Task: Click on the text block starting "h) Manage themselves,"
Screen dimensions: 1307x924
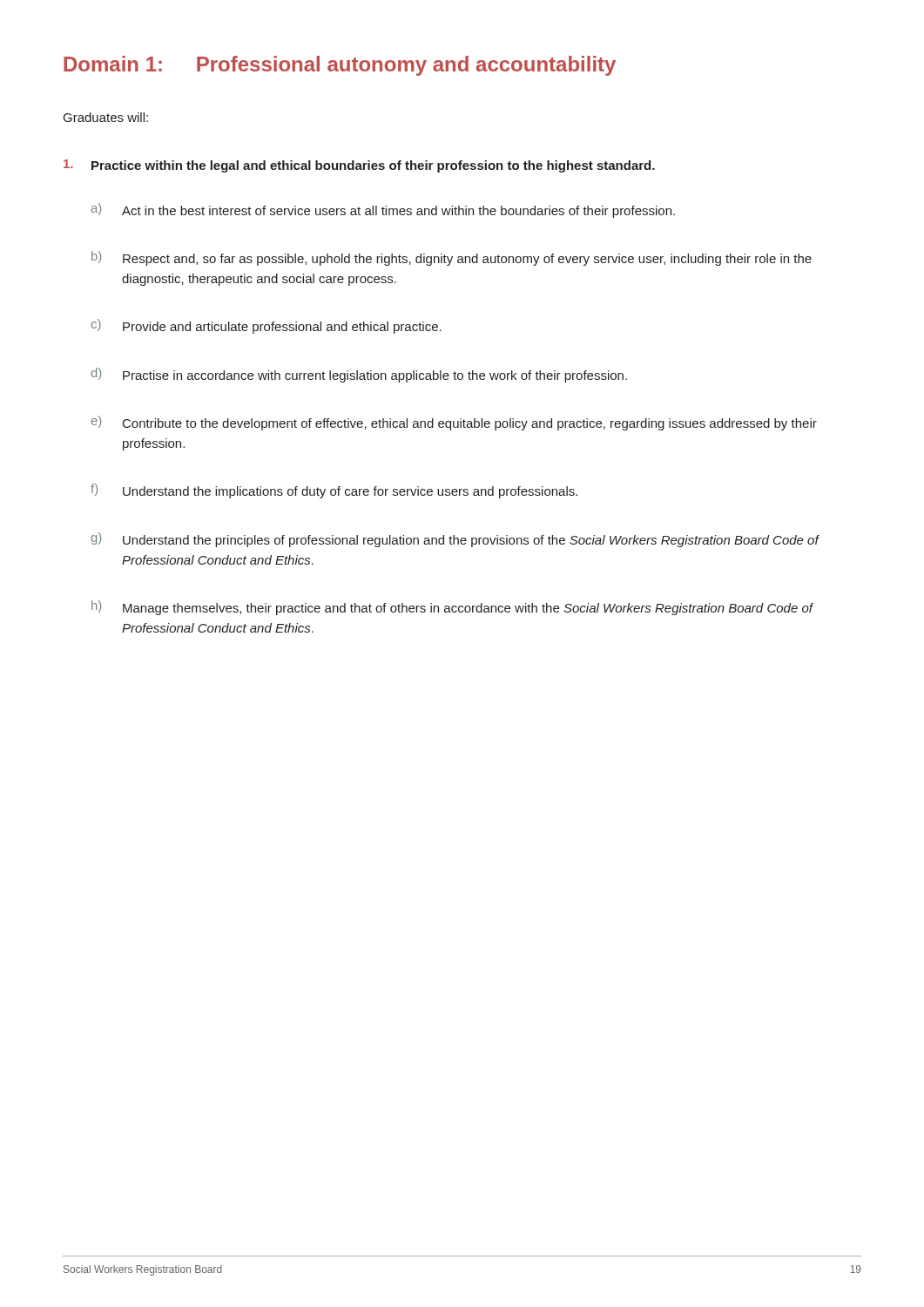Action: [476, 618]
